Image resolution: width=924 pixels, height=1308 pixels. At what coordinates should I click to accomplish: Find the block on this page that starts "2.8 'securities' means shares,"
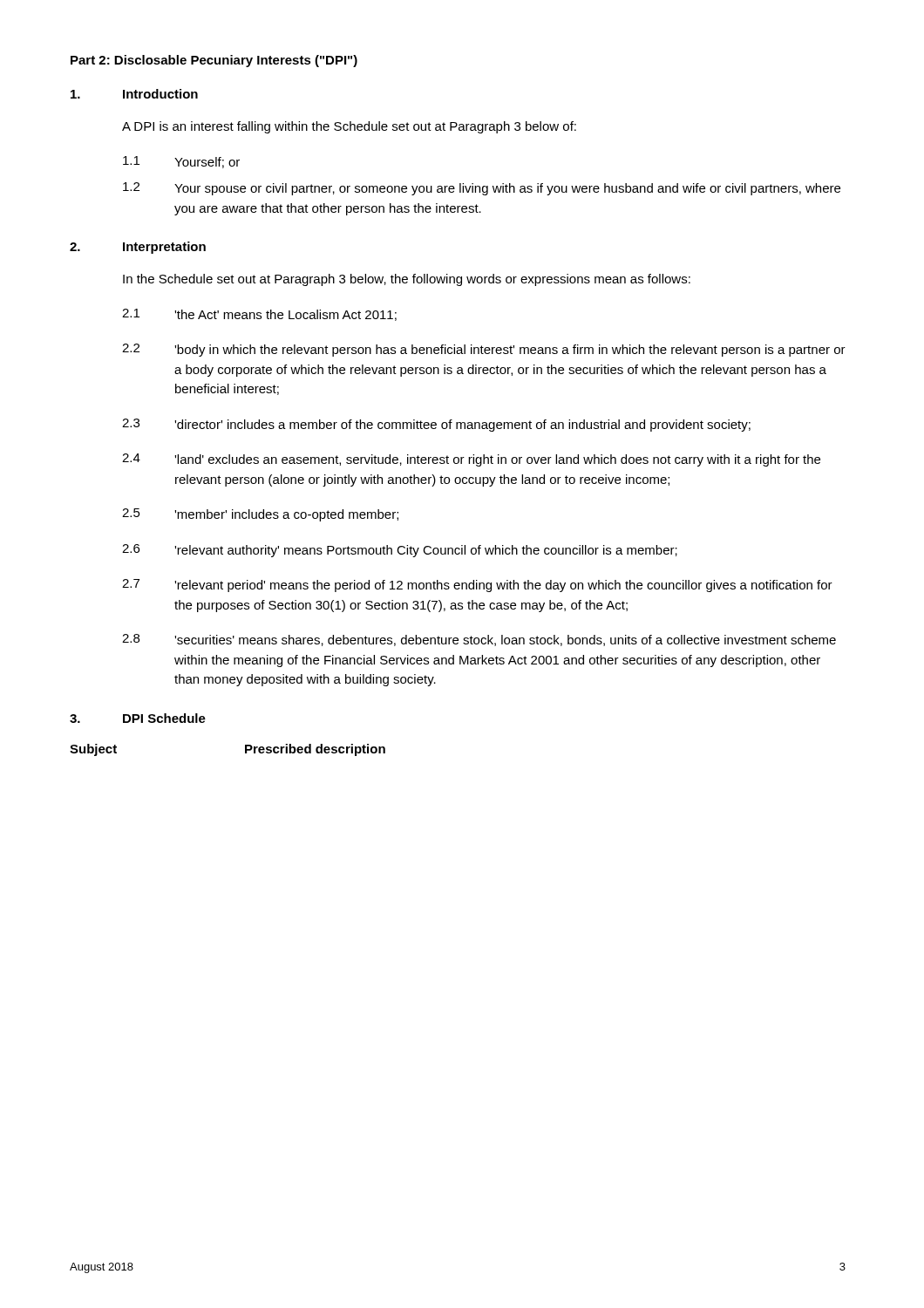pyautogui.click(x=484, y=660)
